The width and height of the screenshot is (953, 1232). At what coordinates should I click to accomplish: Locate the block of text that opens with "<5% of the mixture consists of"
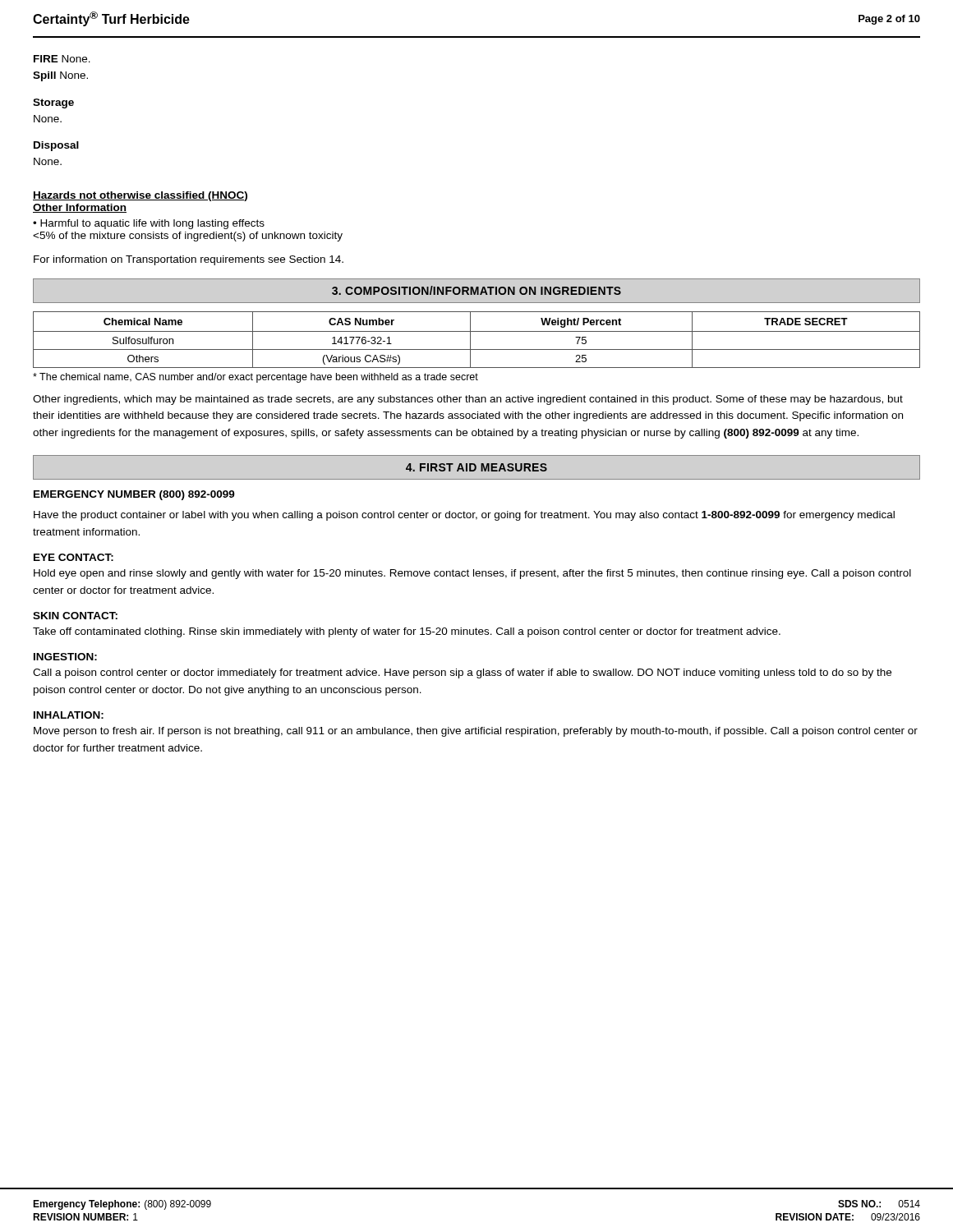point(188,235)
